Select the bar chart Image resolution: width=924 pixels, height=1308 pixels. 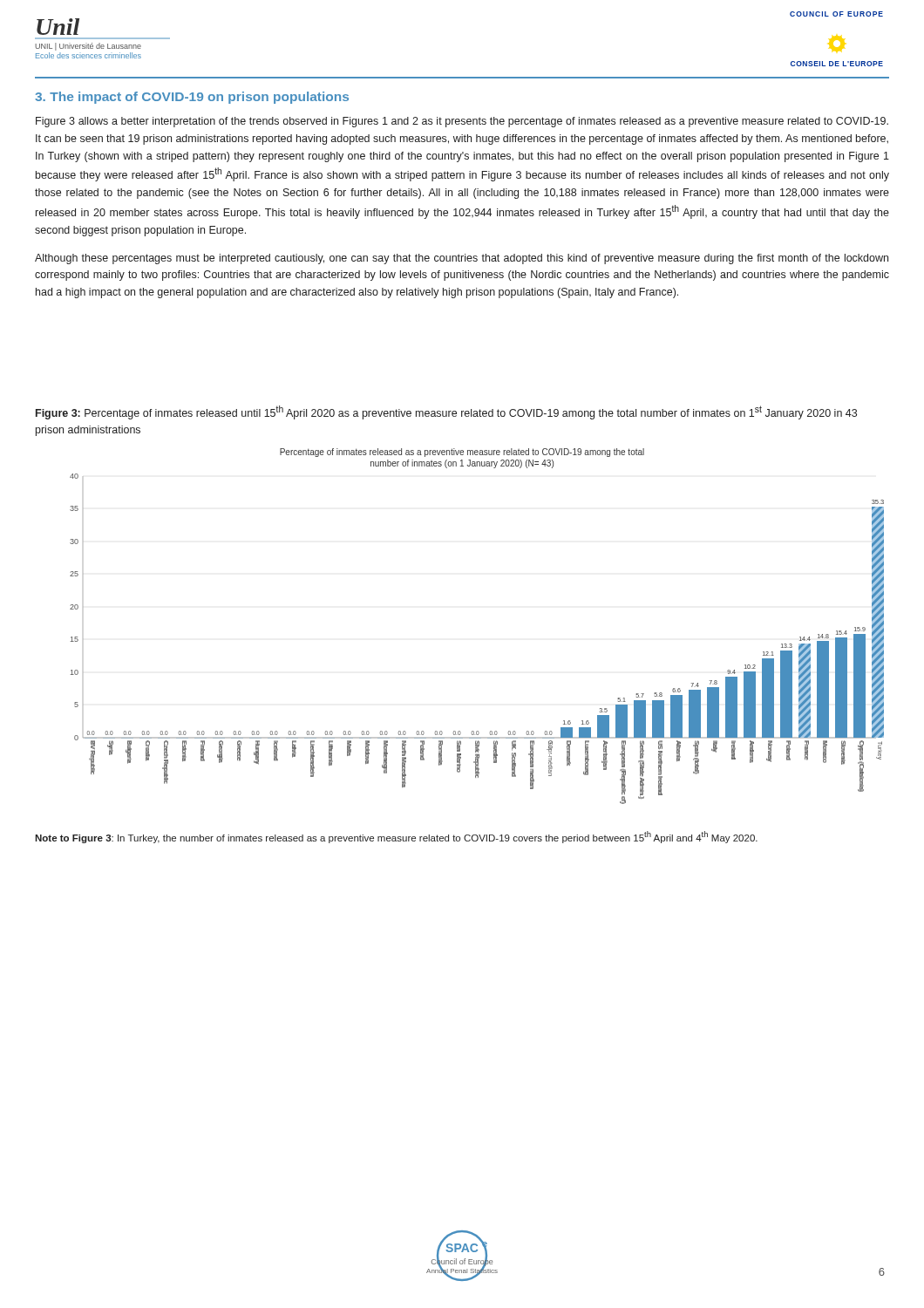462,631
